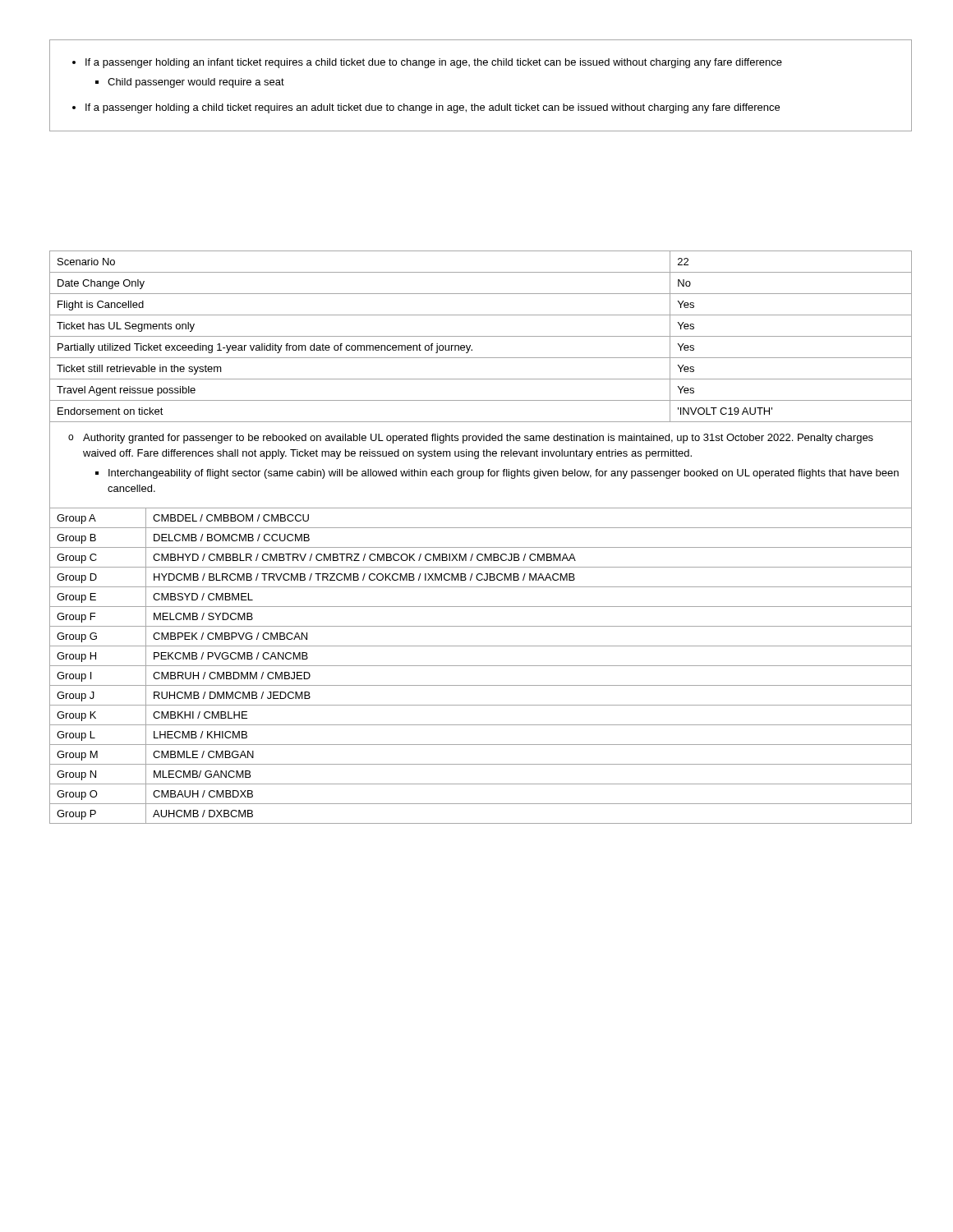Find the text block starting "If a passenger holding a"
953x1232 pixels.
(481, 108)
